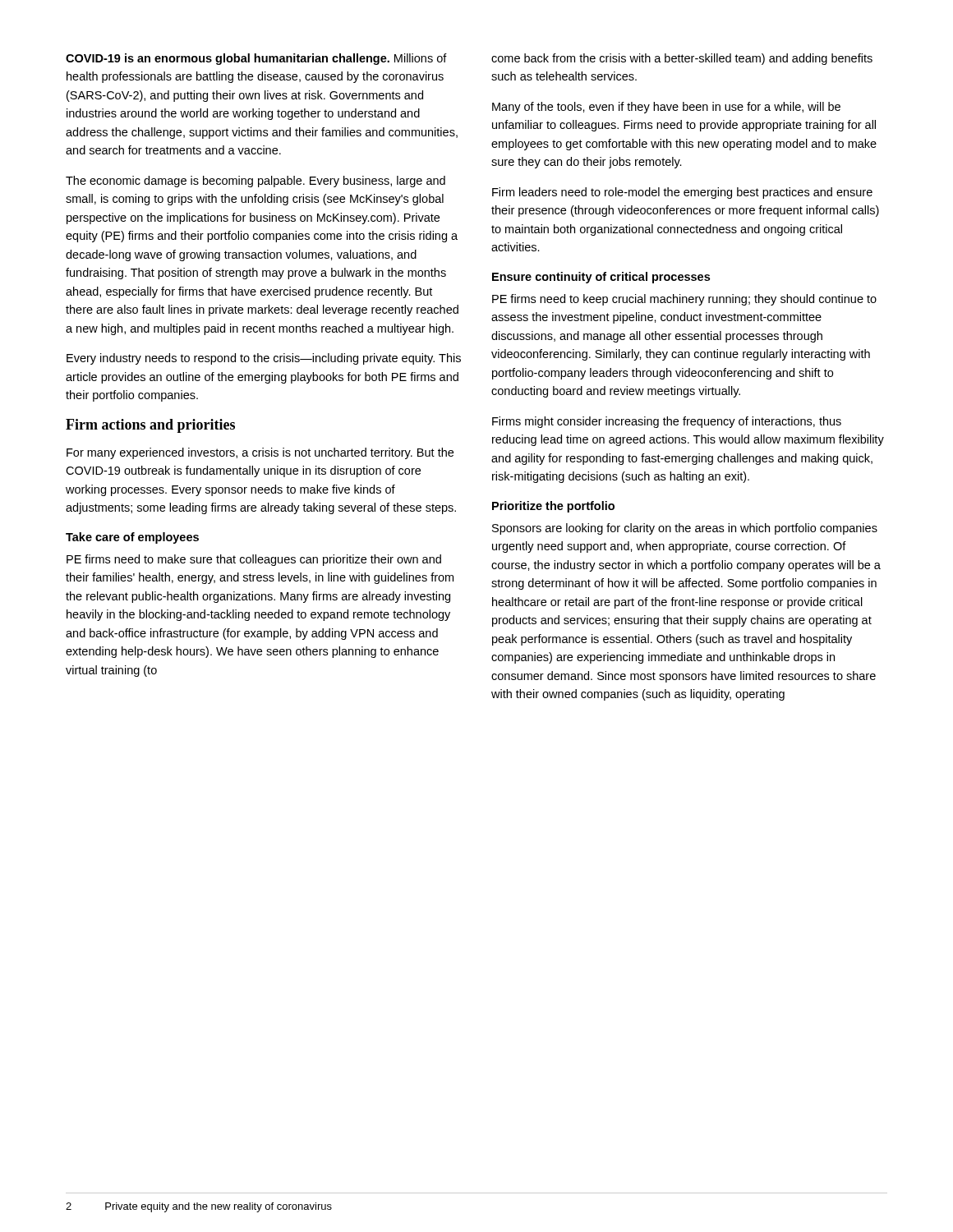953x1232 pixels.
Task: Where is the passage that starts "For many experienced investors, a crisis is"?
Action: [264, 480]
